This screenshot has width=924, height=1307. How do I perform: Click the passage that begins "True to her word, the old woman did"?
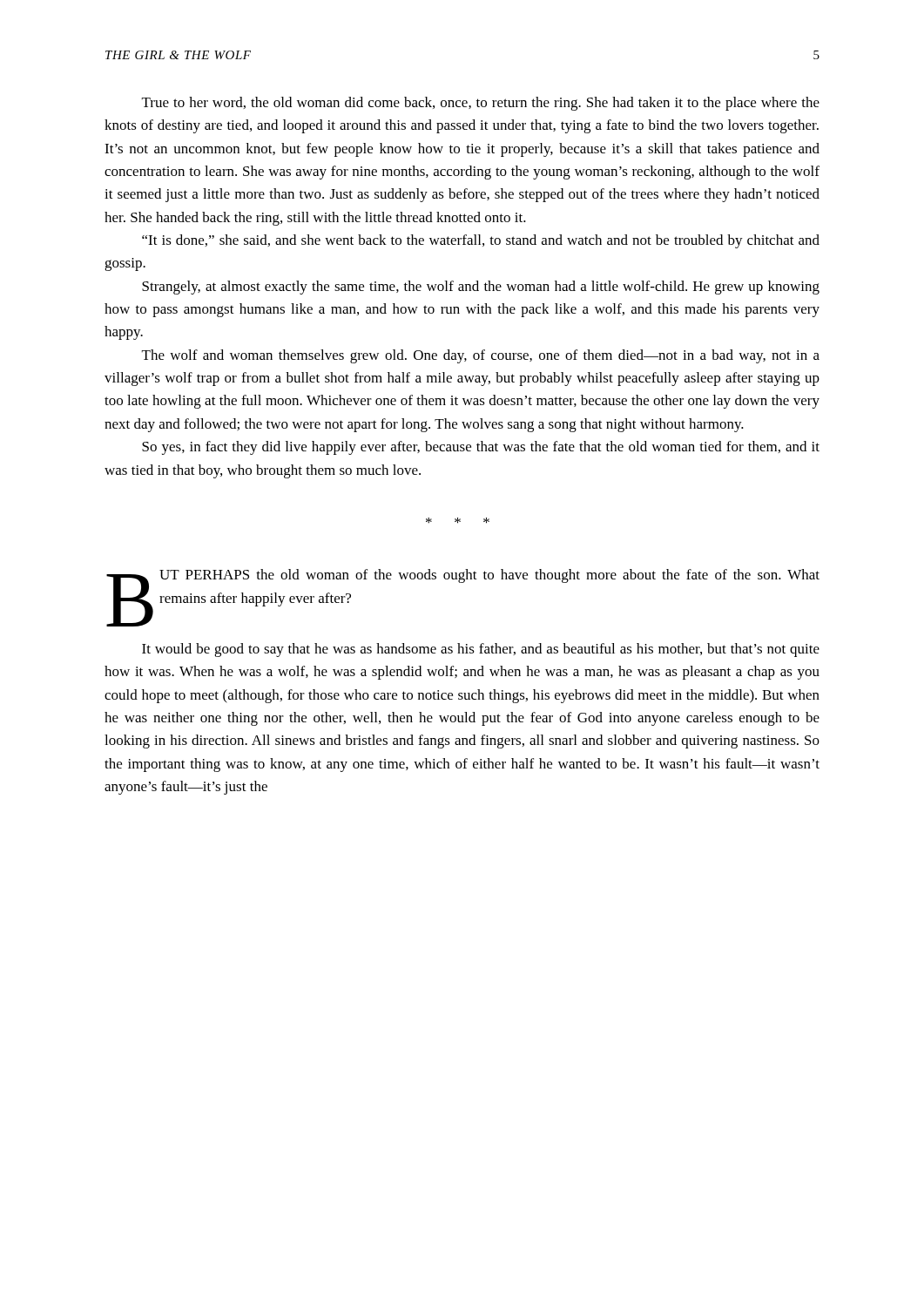click(x=462, y=160)
